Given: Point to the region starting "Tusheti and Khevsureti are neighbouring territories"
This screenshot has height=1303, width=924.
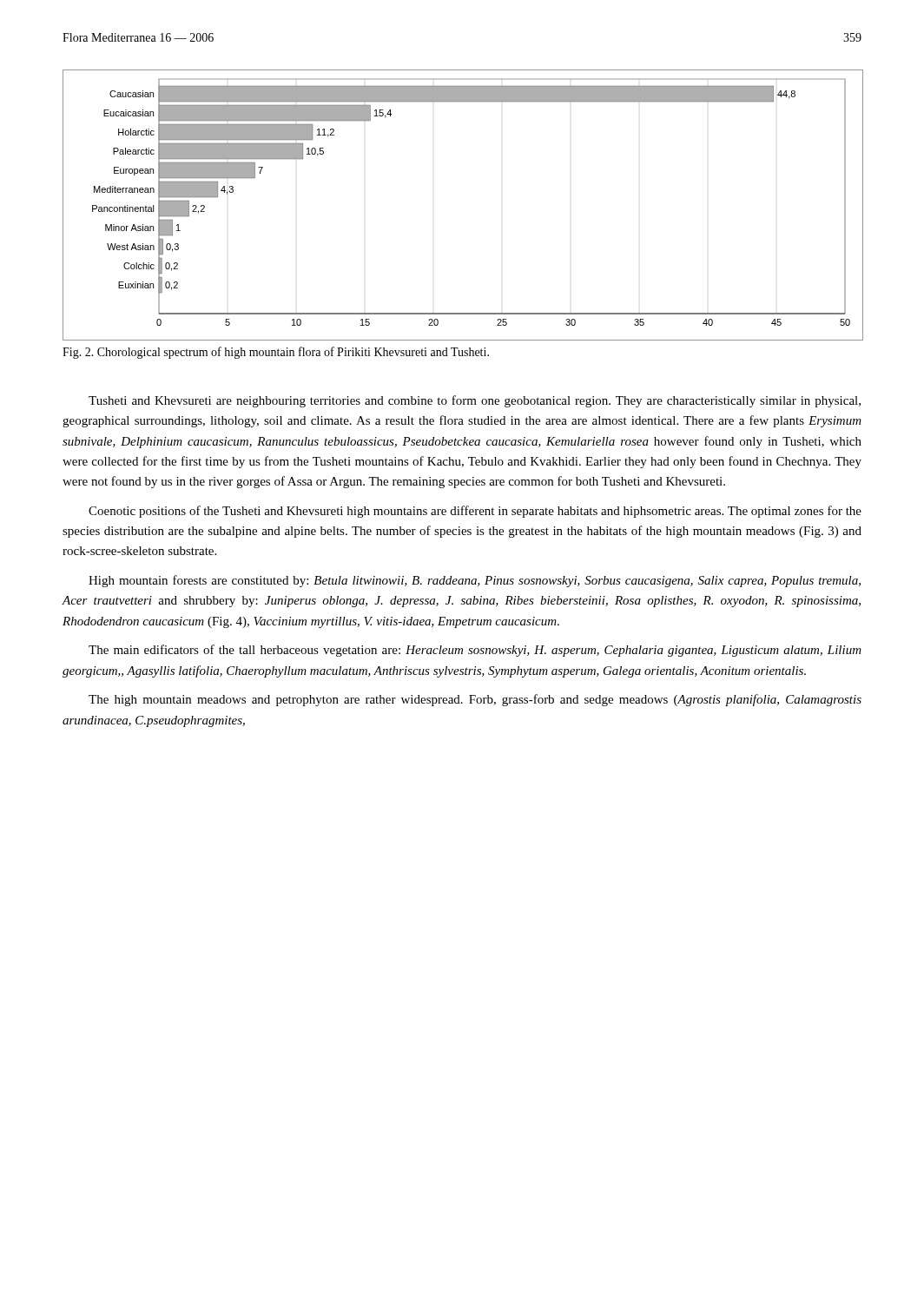Looking at the screenshot, I should point(475,401).
